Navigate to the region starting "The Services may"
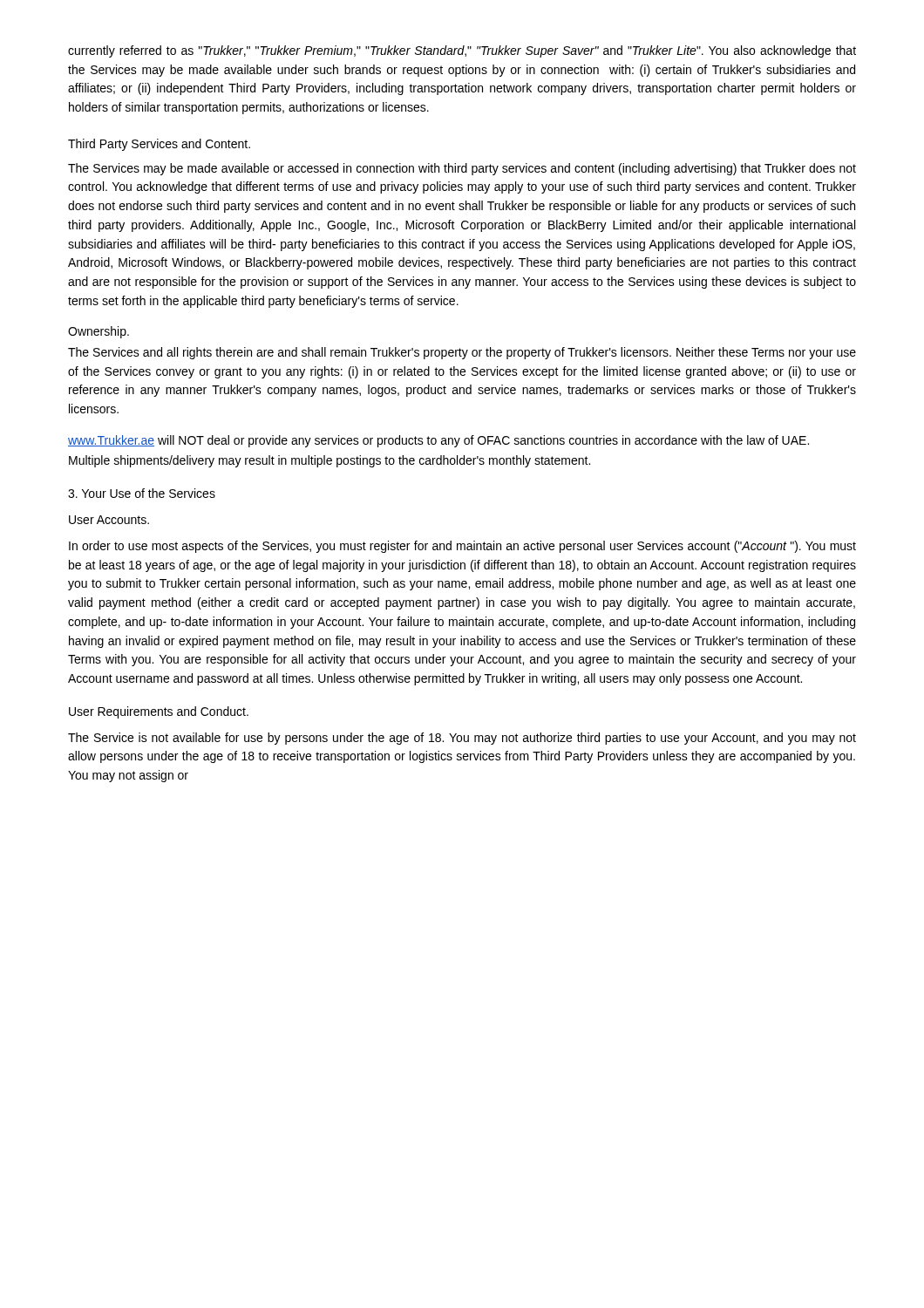Viewport: 924px width, 1308px height. tap(462, 234)
